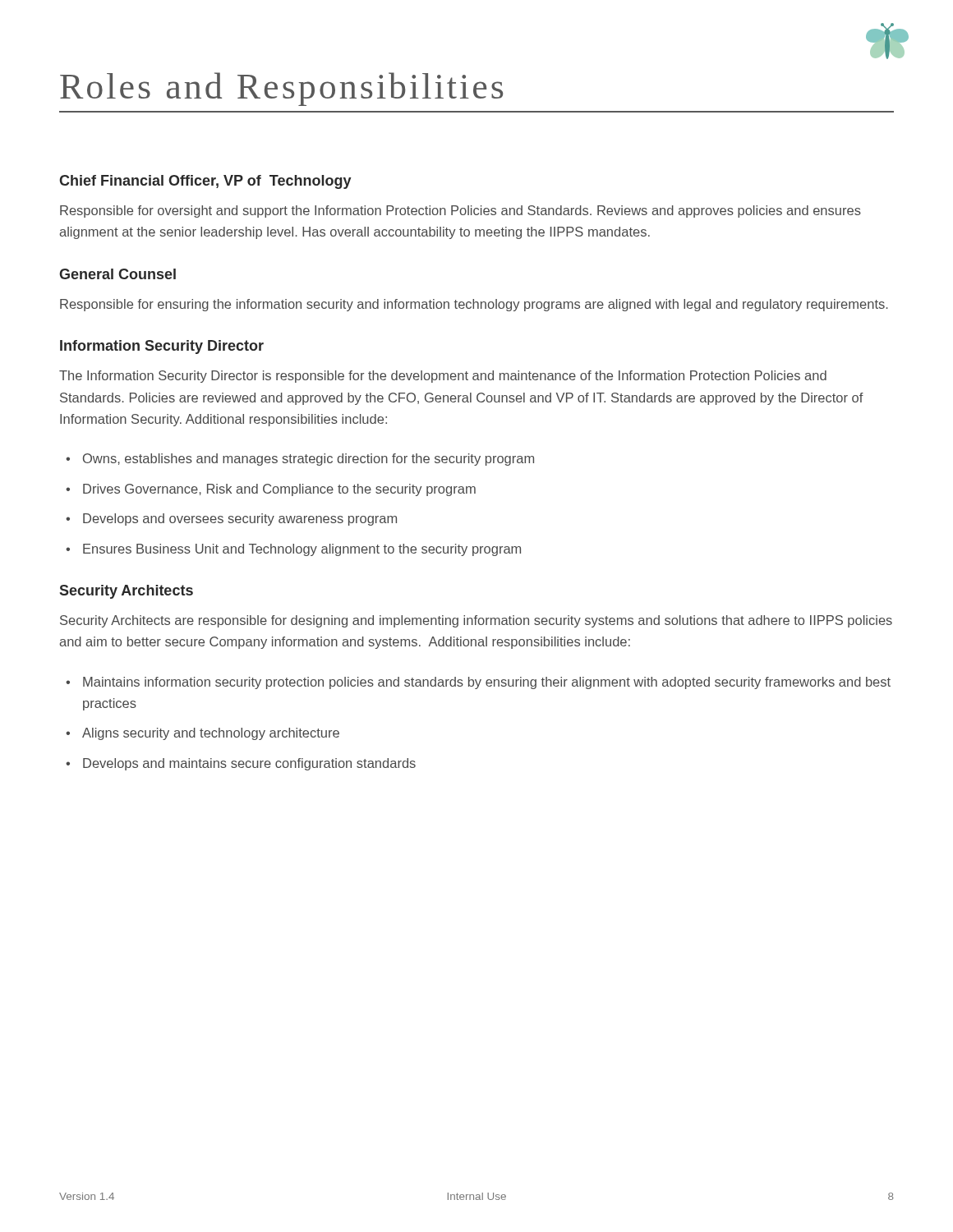This screenshot has width=953, height=1232.
Task: Find the text block that reads "Security Architects are responsible for designing and implementing"
Action: coord(476,631)
